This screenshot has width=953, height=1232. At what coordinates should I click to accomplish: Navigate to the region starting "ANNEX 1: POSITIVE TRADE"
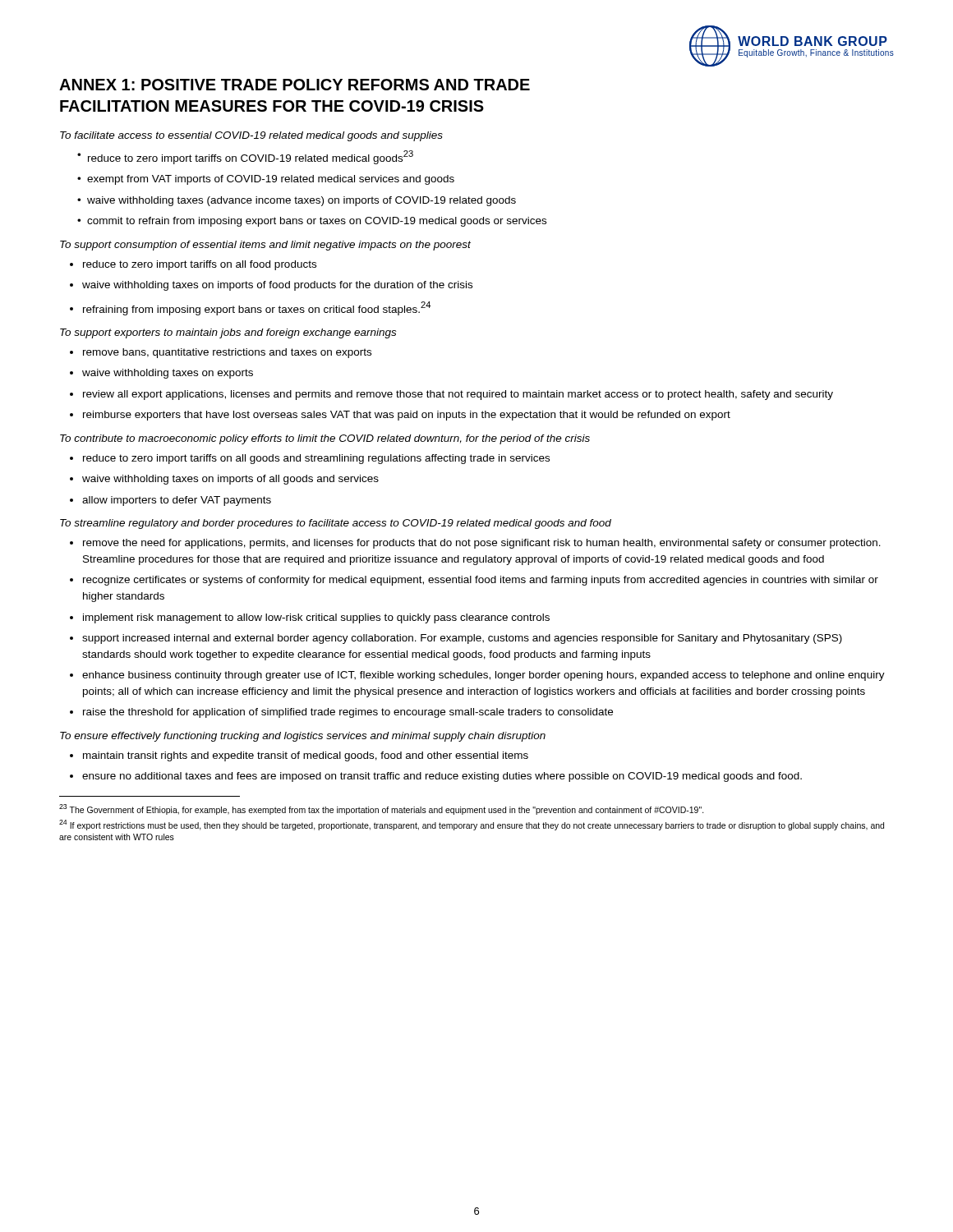tap(476, 95)
